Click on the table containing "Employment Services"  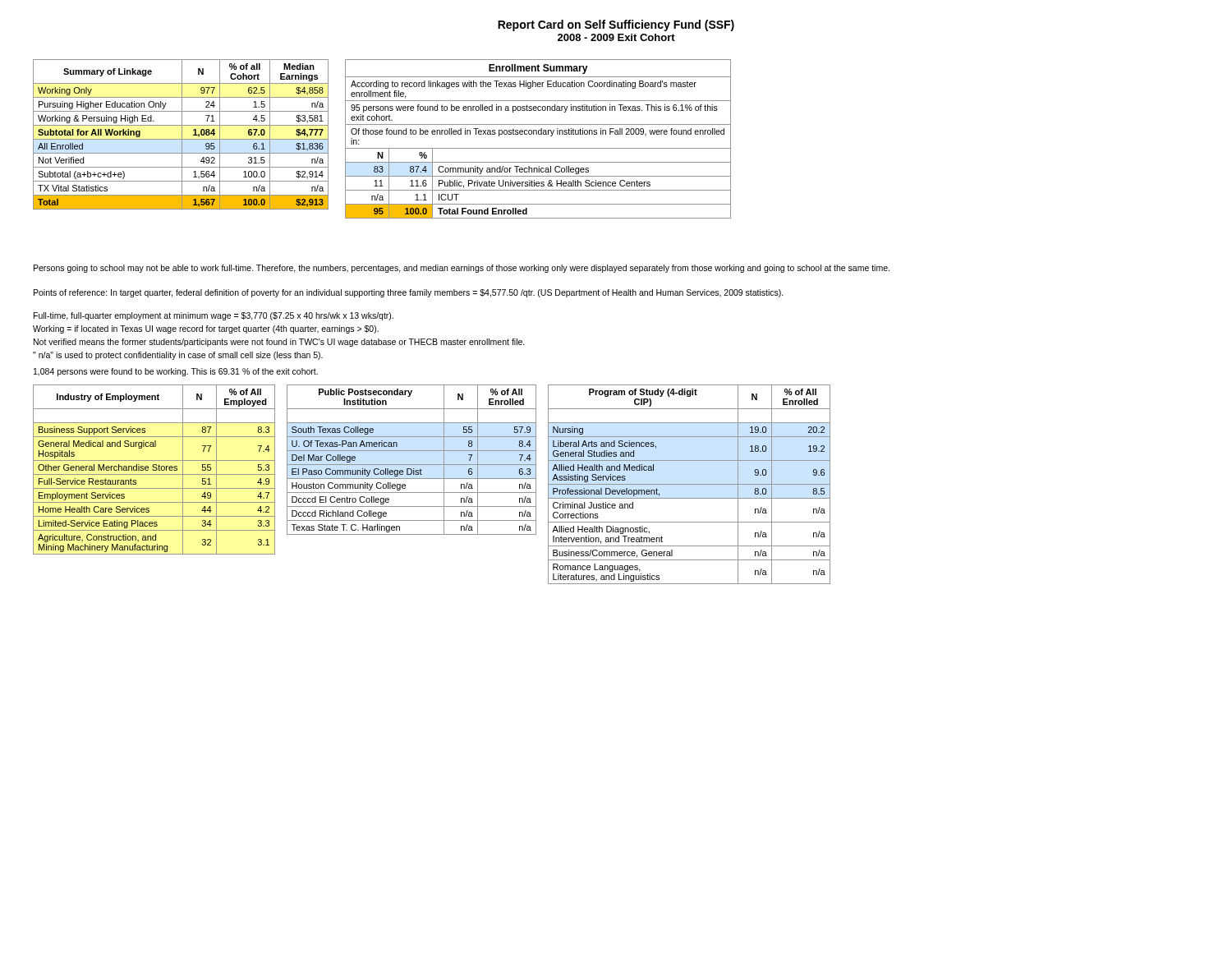pyautogui.click(x=154, y=469)
